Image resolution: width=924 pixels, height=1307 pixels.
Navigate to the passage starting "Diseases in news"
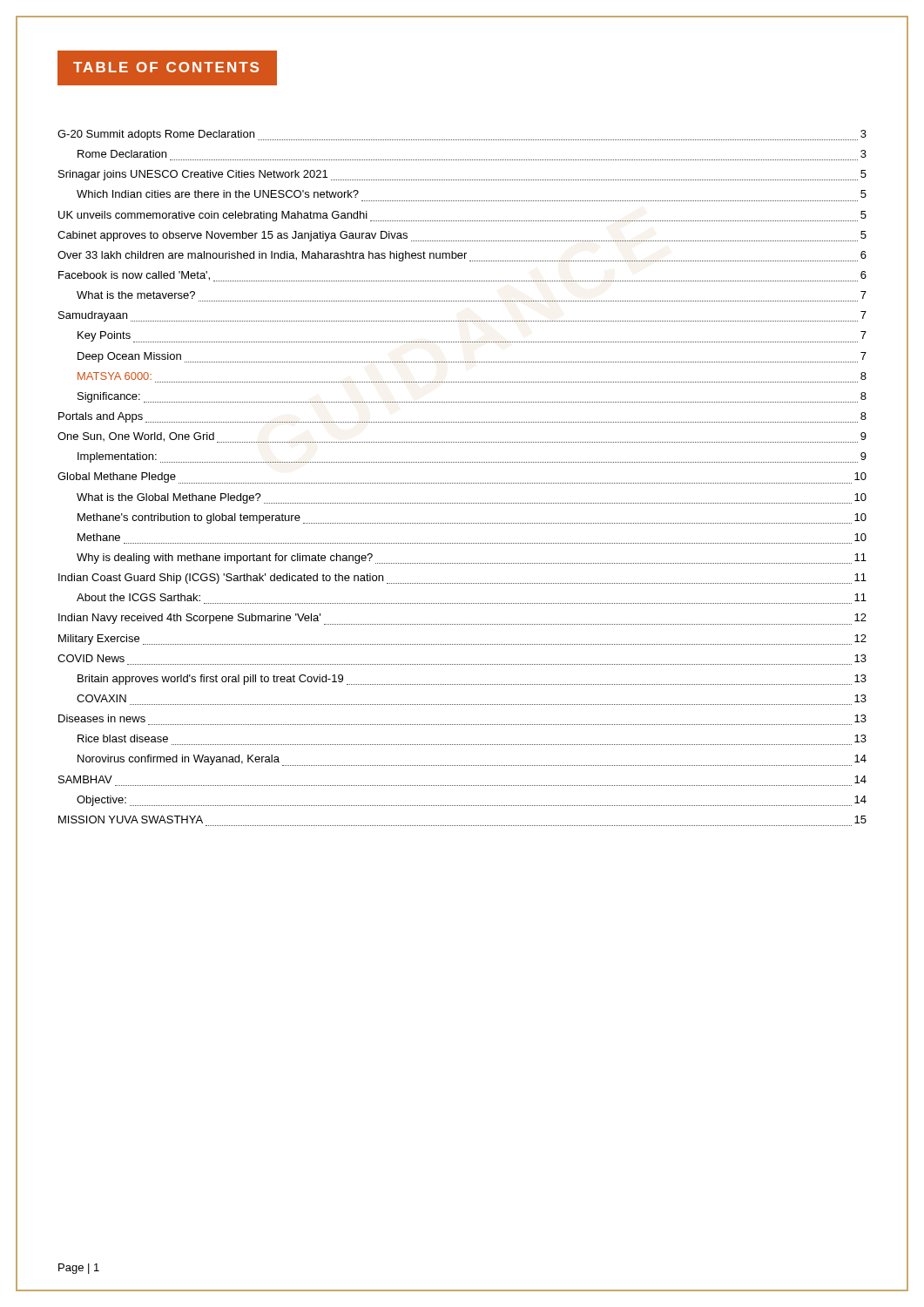462,719
